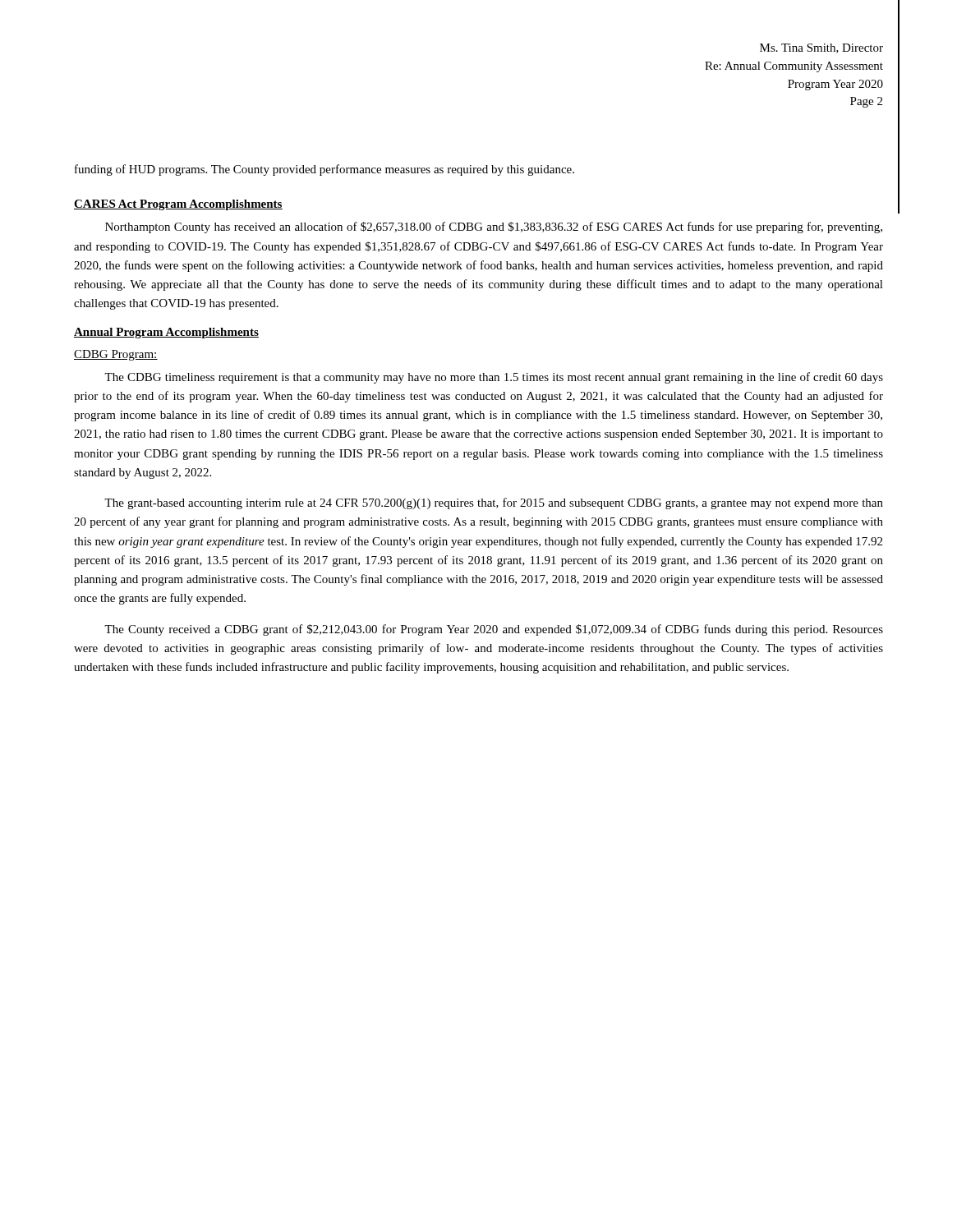Screen dimensions: 1232x957
Task: Click on the text block containing "The CDBG timeliness requirement is that a"
Action: pos(478,425)
